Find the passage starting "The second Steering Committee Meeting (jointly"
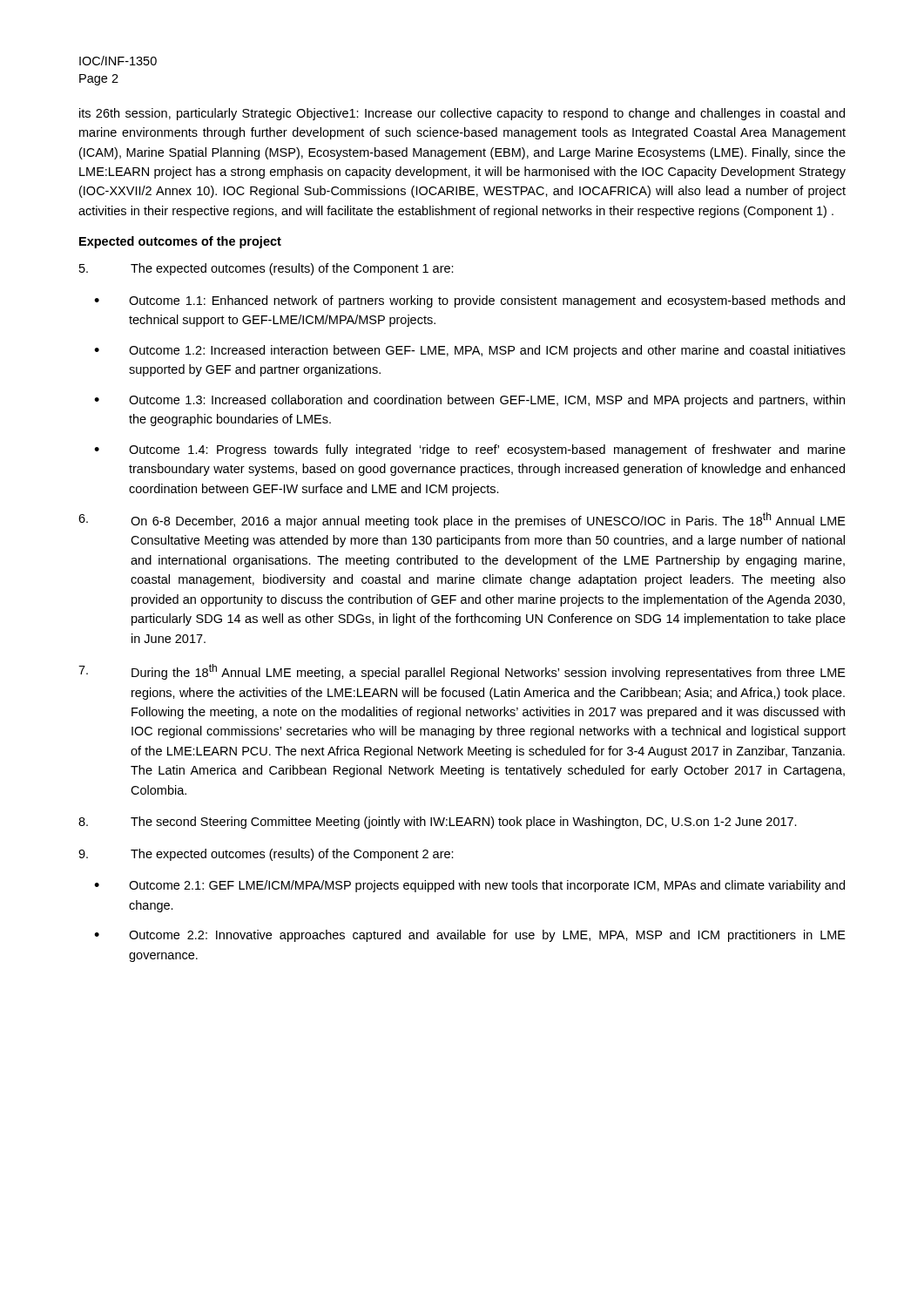924x1307 pixels. [x=462, y=822]
